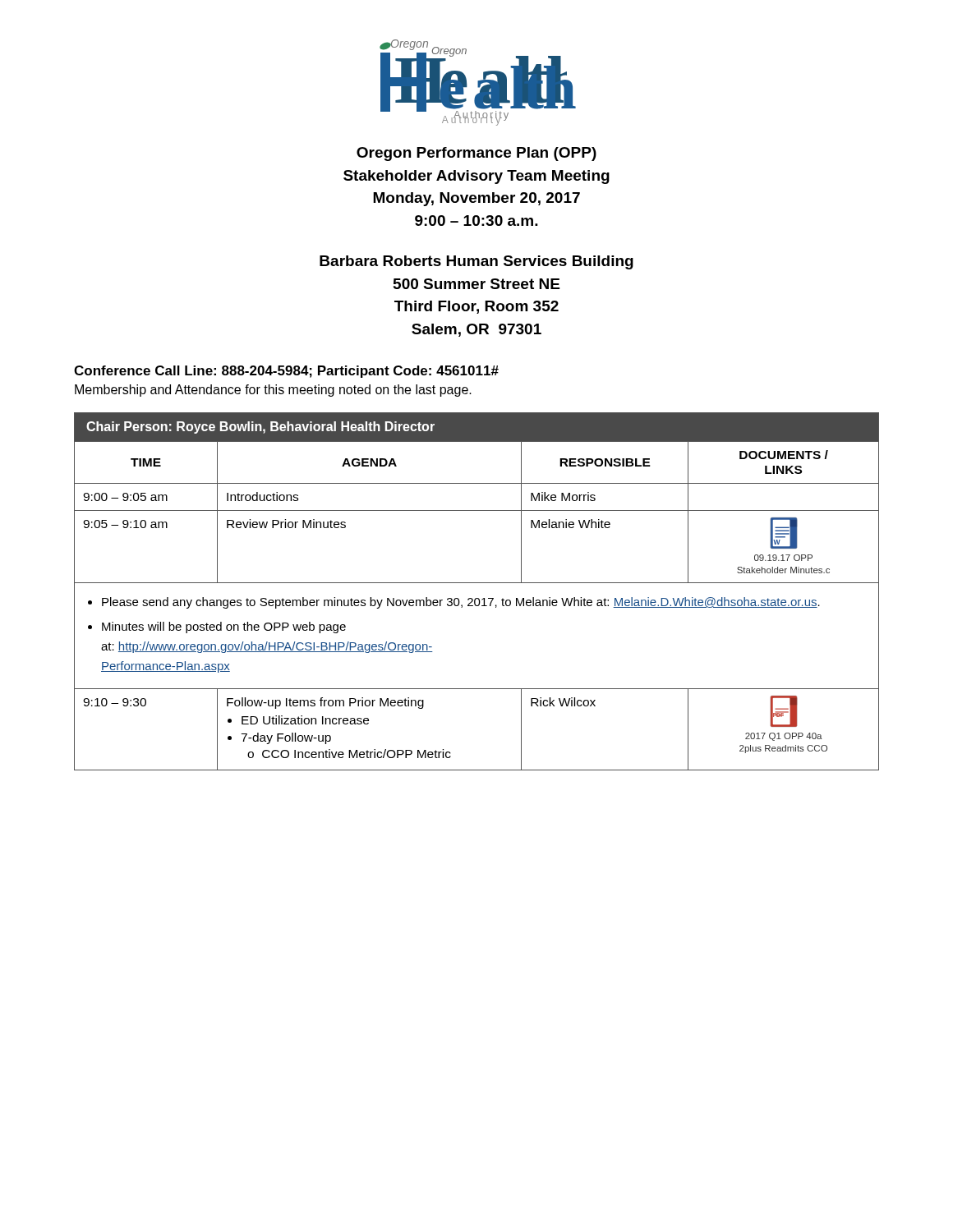Click on the table containing "DOCUMENTS / LINKS"
This screenshot has width=953, height=1232.
(476, 592)
